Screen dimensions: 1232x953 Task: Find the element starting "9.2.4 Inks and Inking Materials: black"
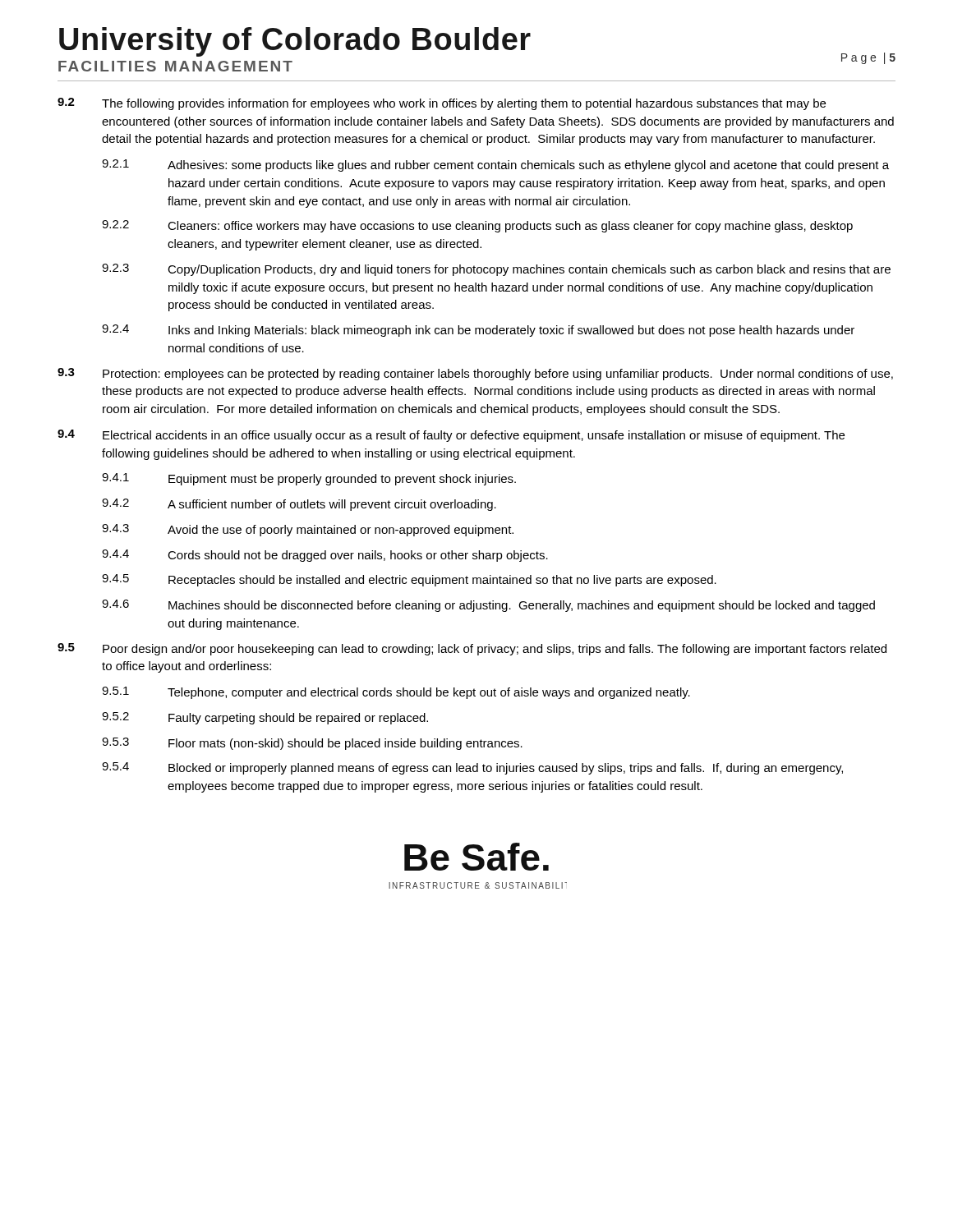click(499, 339)
